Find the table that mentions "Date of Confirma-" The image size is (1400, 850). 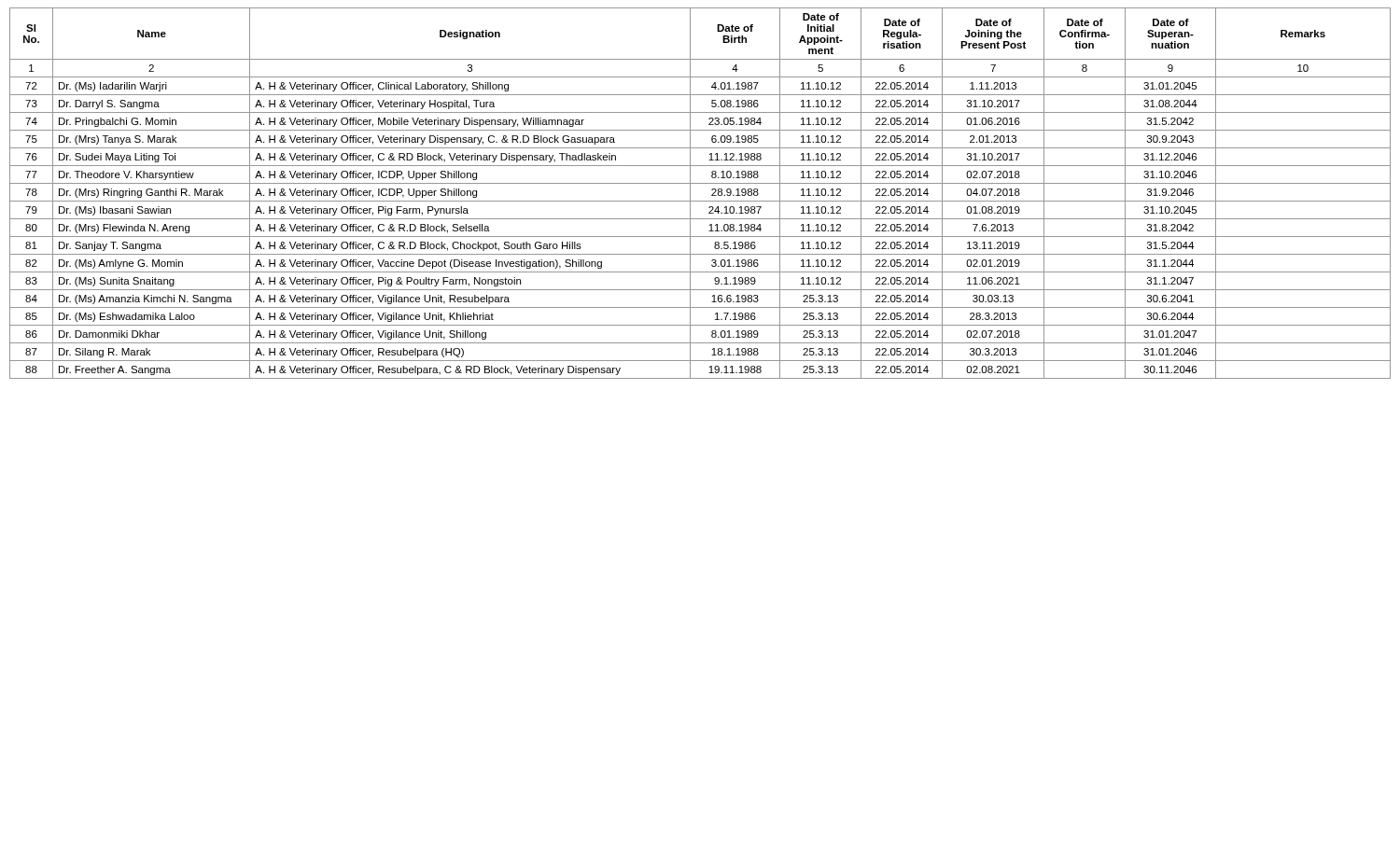pyautogui.click(x=700, y=193)
